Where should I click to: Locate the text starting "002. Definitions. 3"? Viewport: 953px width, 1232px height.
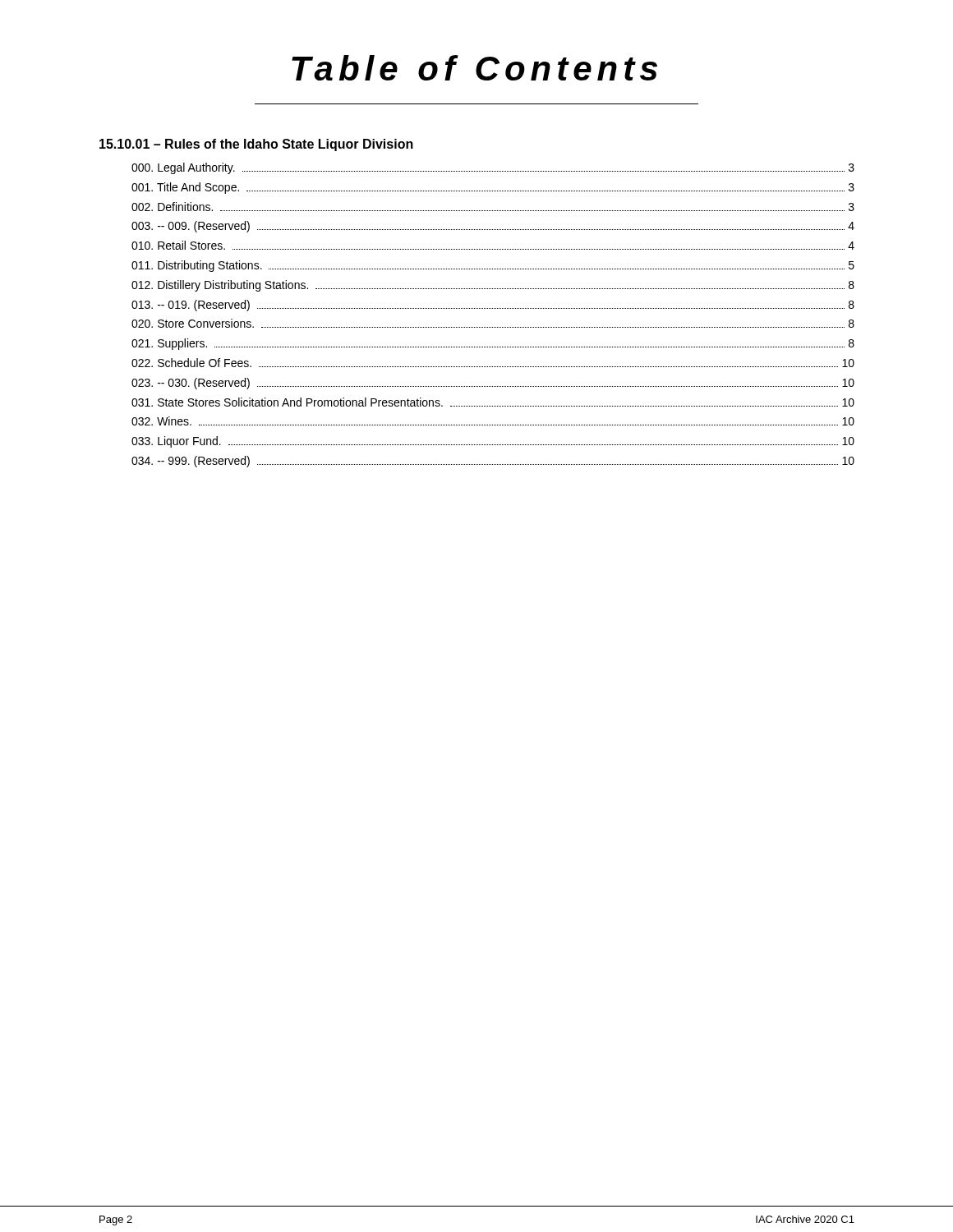point(493,207)
